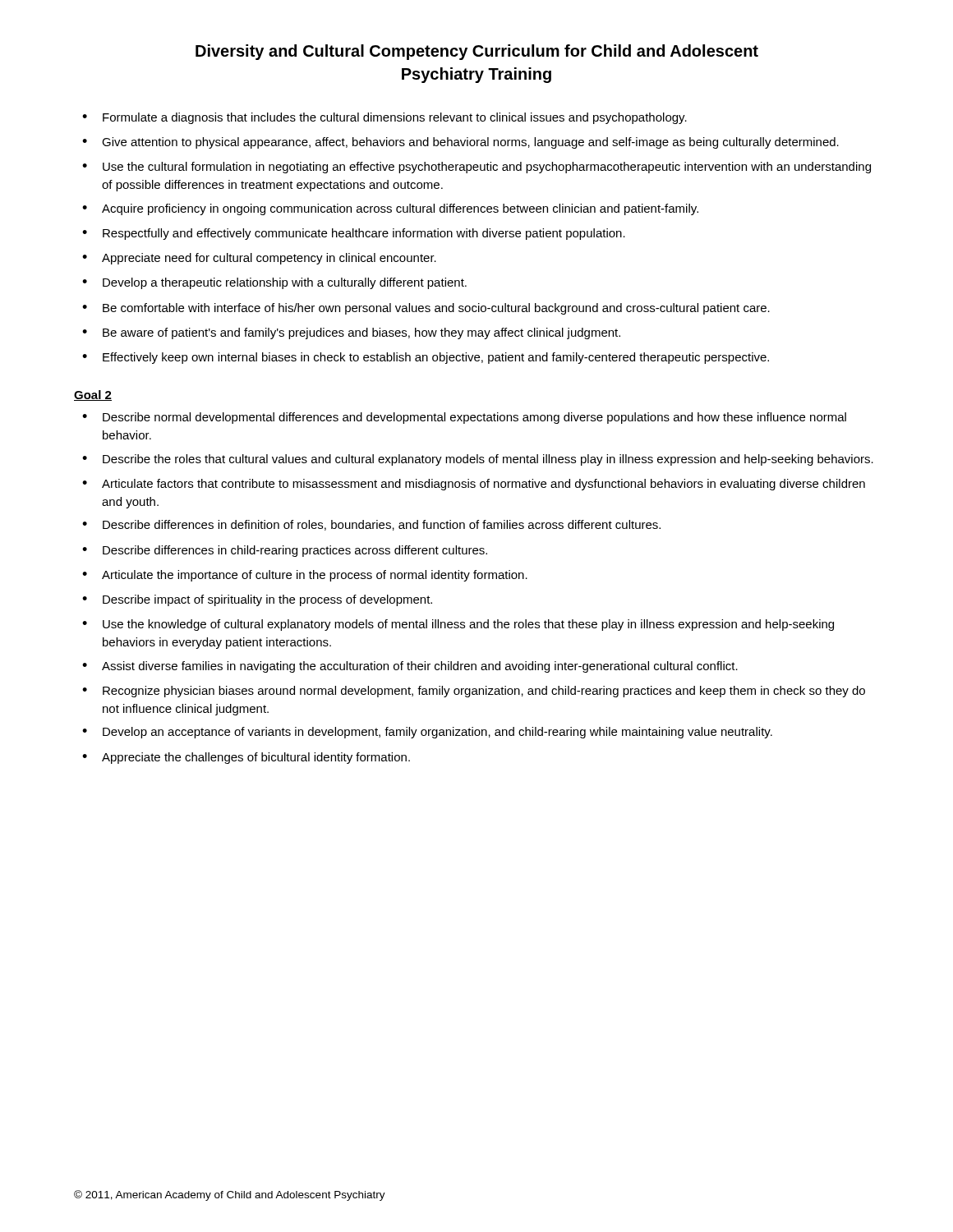Screen dimensions: 1232x953
Task: Click on the list item with the text "• Be comfortable"
Action: pos(481,308)
